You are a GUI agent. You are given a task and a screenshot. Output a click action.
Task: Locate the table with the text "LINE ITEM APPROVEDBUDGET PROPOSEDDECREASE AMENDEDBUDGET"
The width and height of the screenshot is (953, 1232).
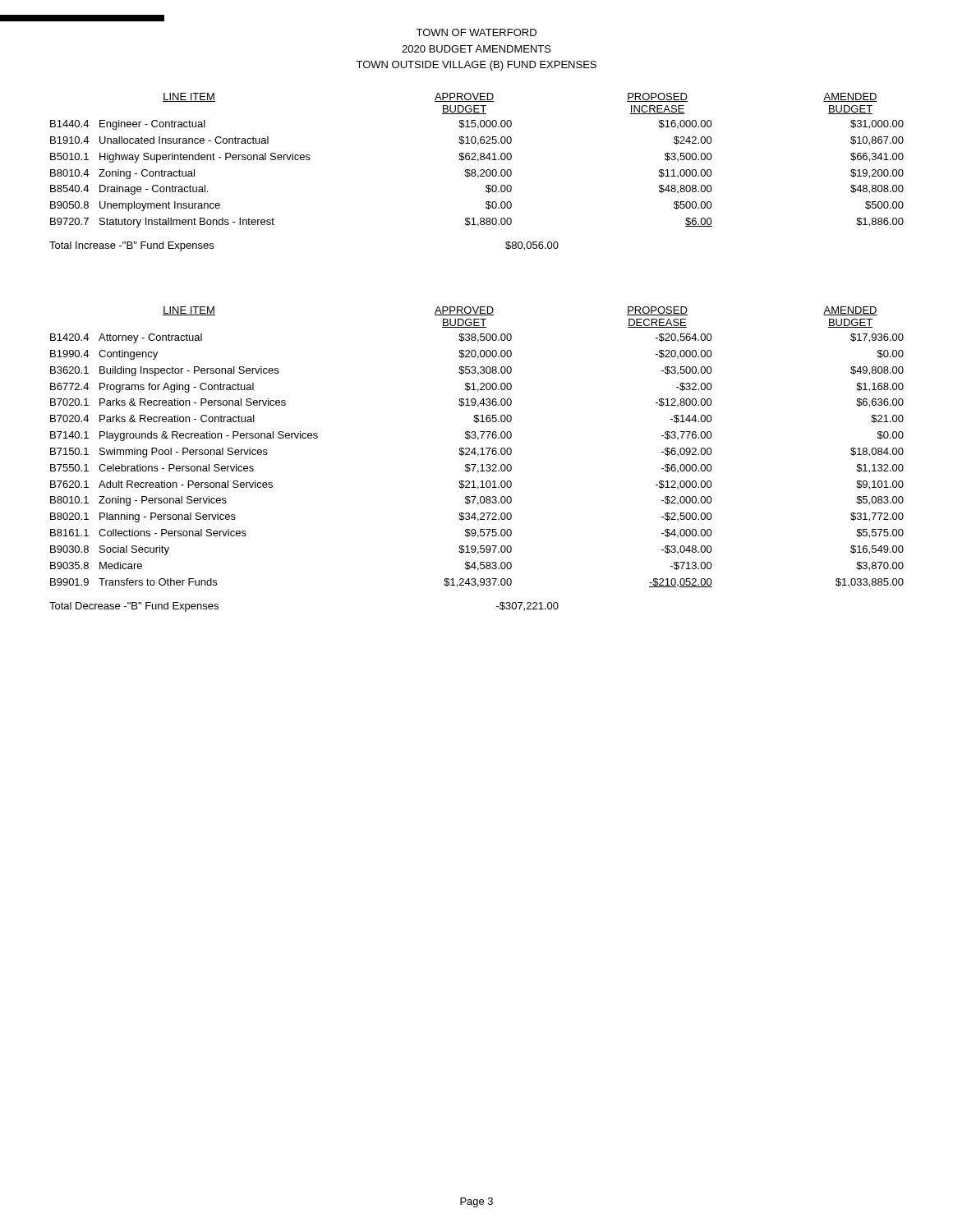[x=476, y=459]
